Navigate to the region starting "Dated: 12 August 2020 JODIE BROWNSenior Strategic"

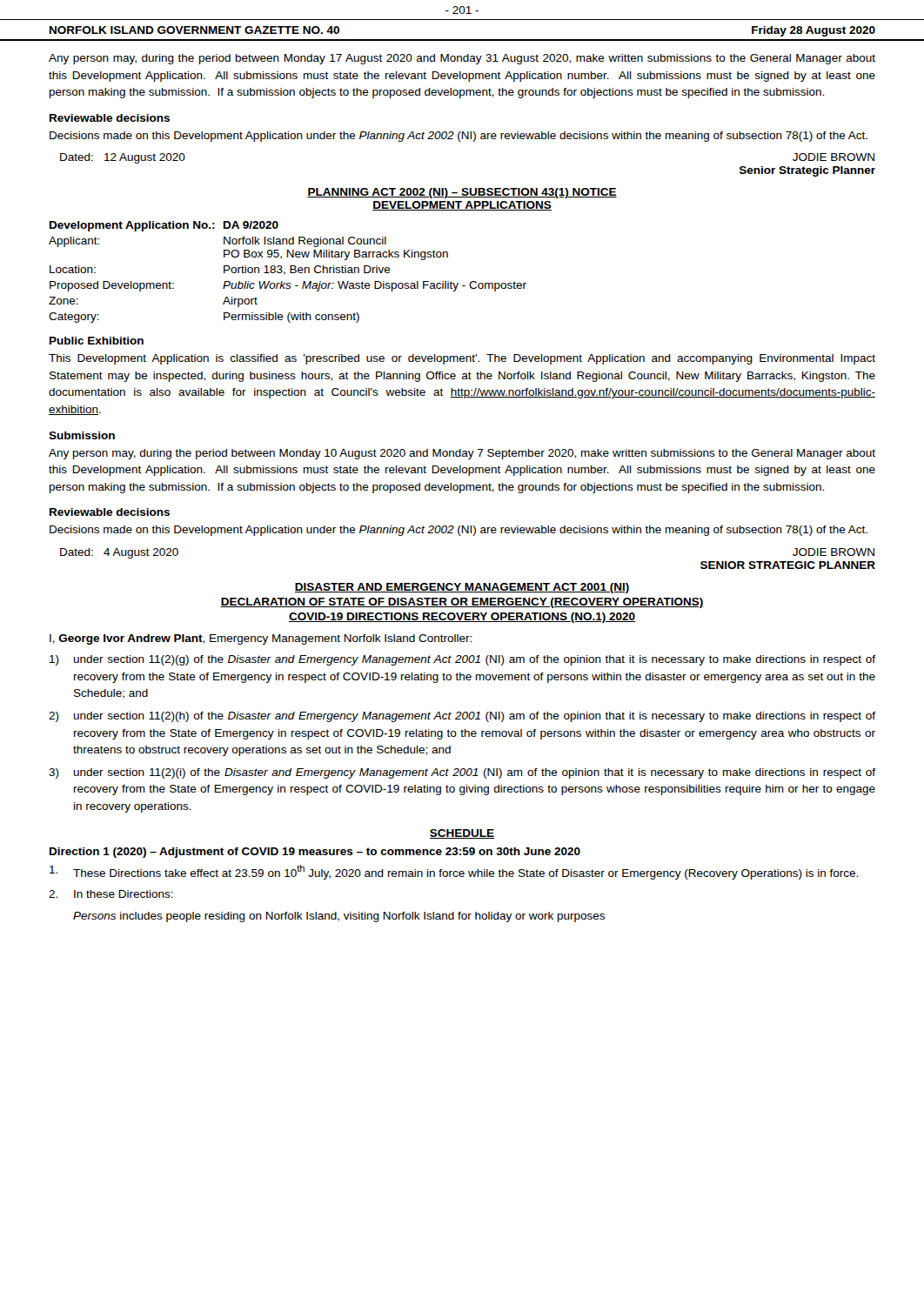click(x=75, y=158)
